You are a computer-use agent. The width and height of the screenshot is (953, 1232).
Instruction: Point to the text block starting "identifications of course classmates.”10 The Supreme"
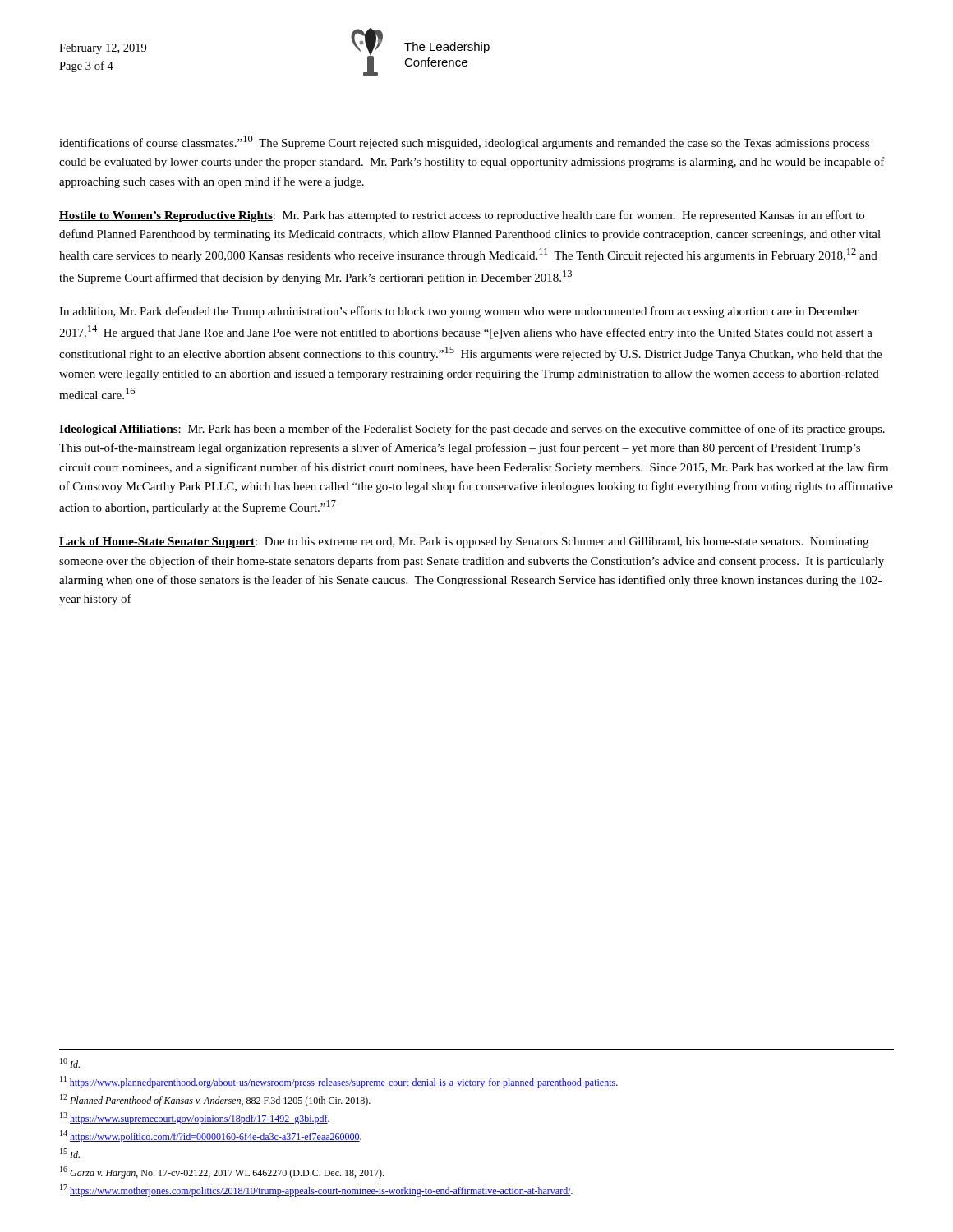tap(472, 160)
